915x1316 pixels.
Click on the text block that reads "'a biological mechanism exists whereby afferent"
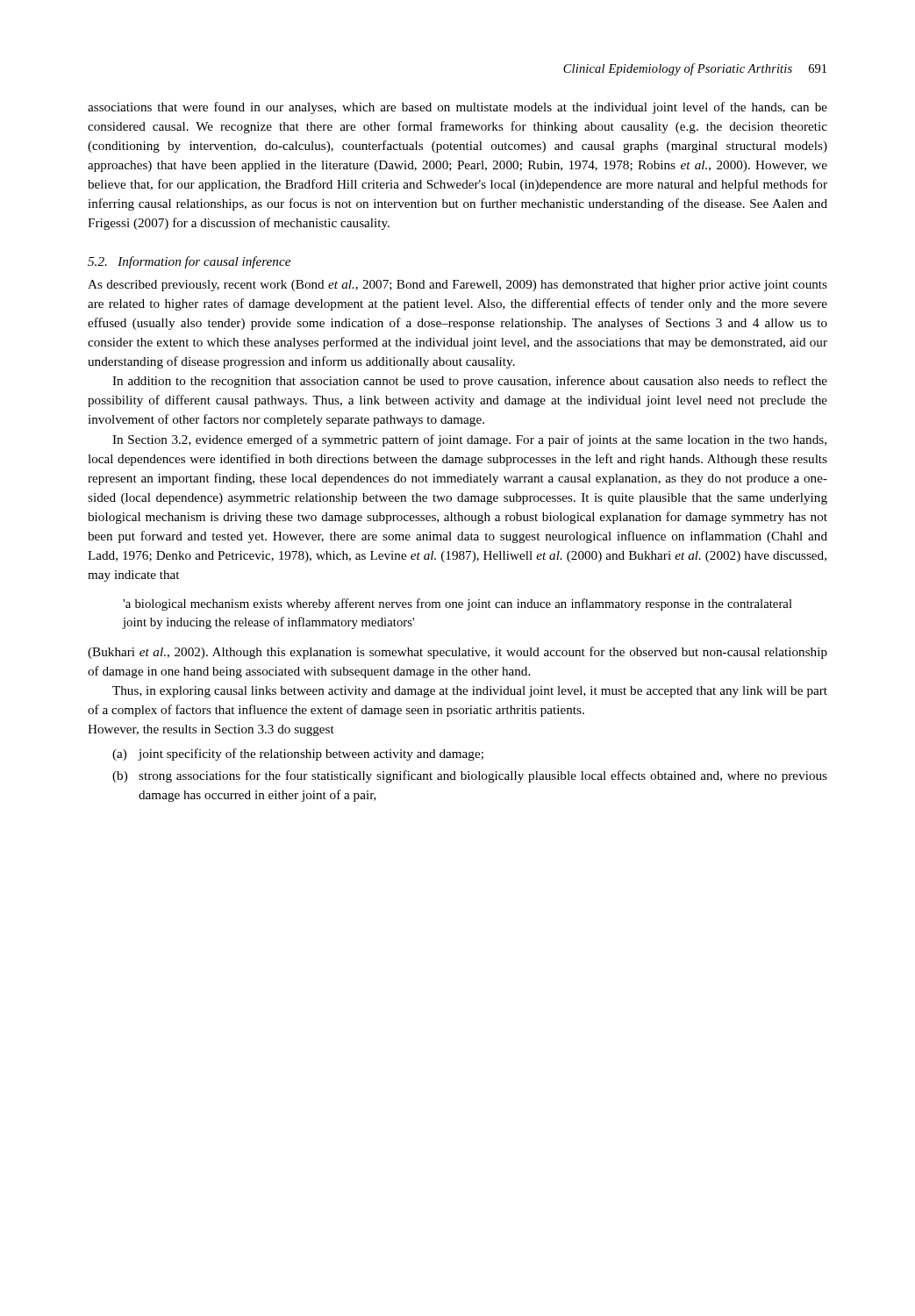[x=458, y=613]
